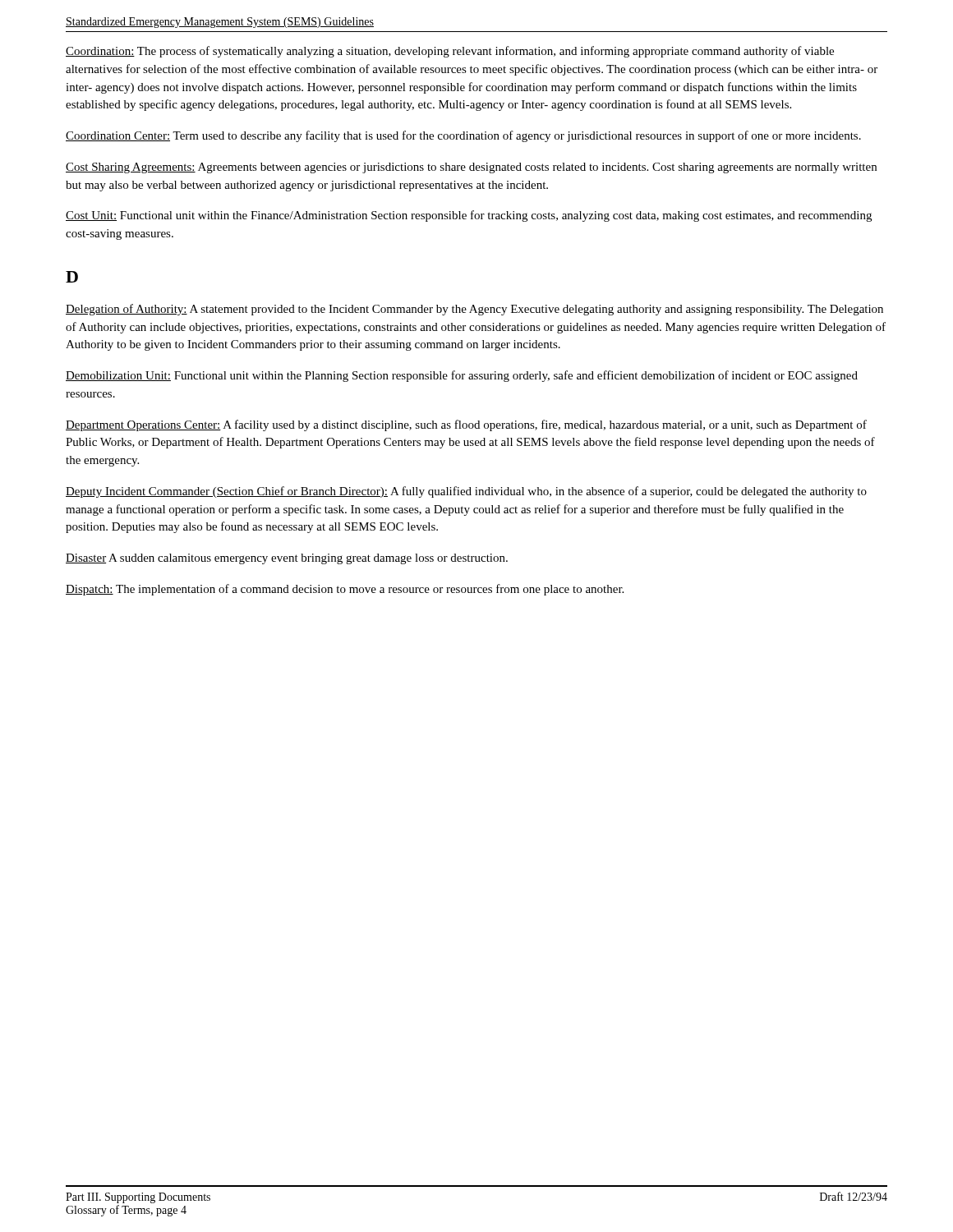Image resolution: width=953 pixels, height=1232 pixels.
Task: Locate the region starting "Cost Unit: Functional unit"
Action: click(469, 224)
